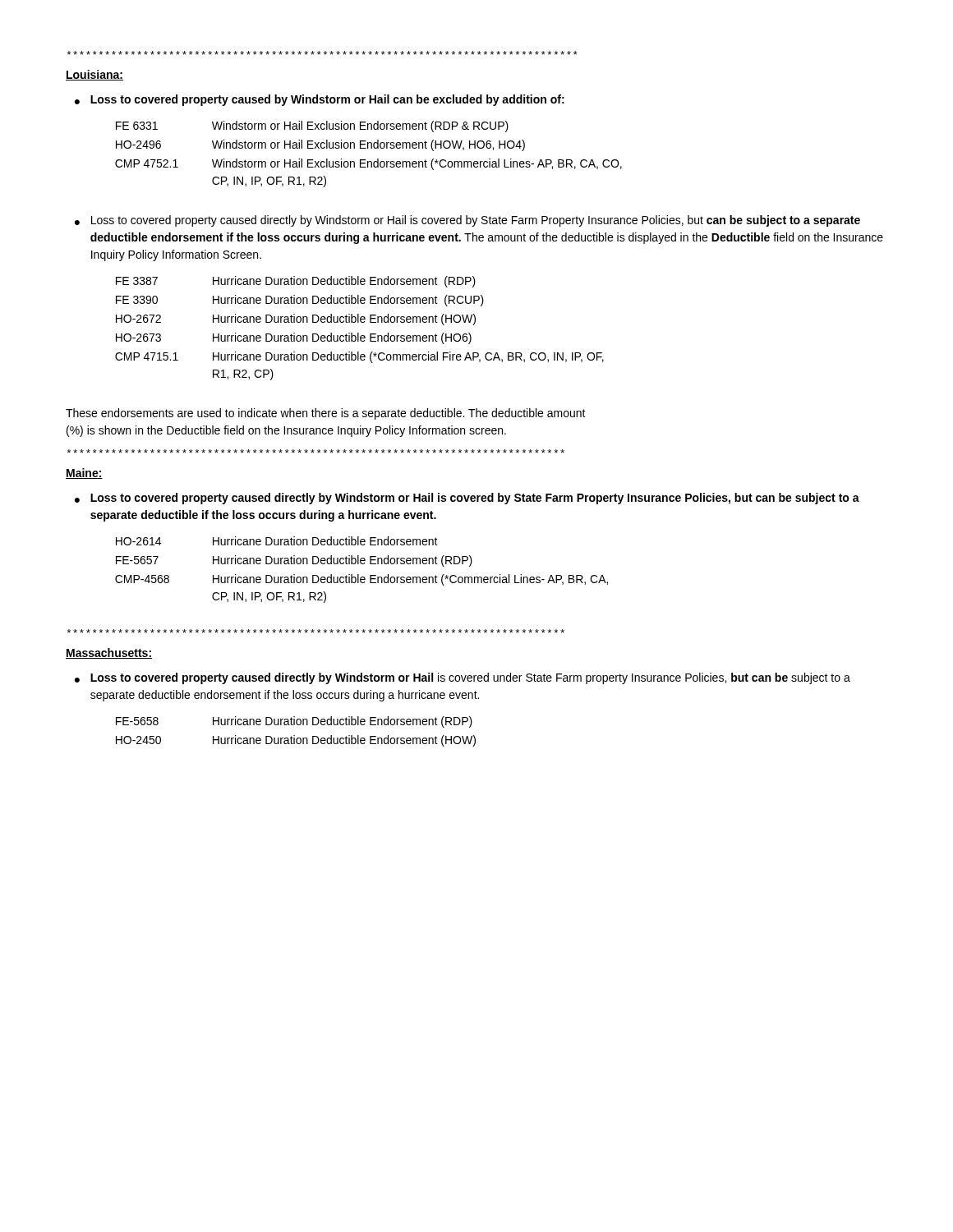This screenshot has width=953, height=1232.
Task: Locate the table with the text "CMP 4715.1"
Action: click(489, 328)
